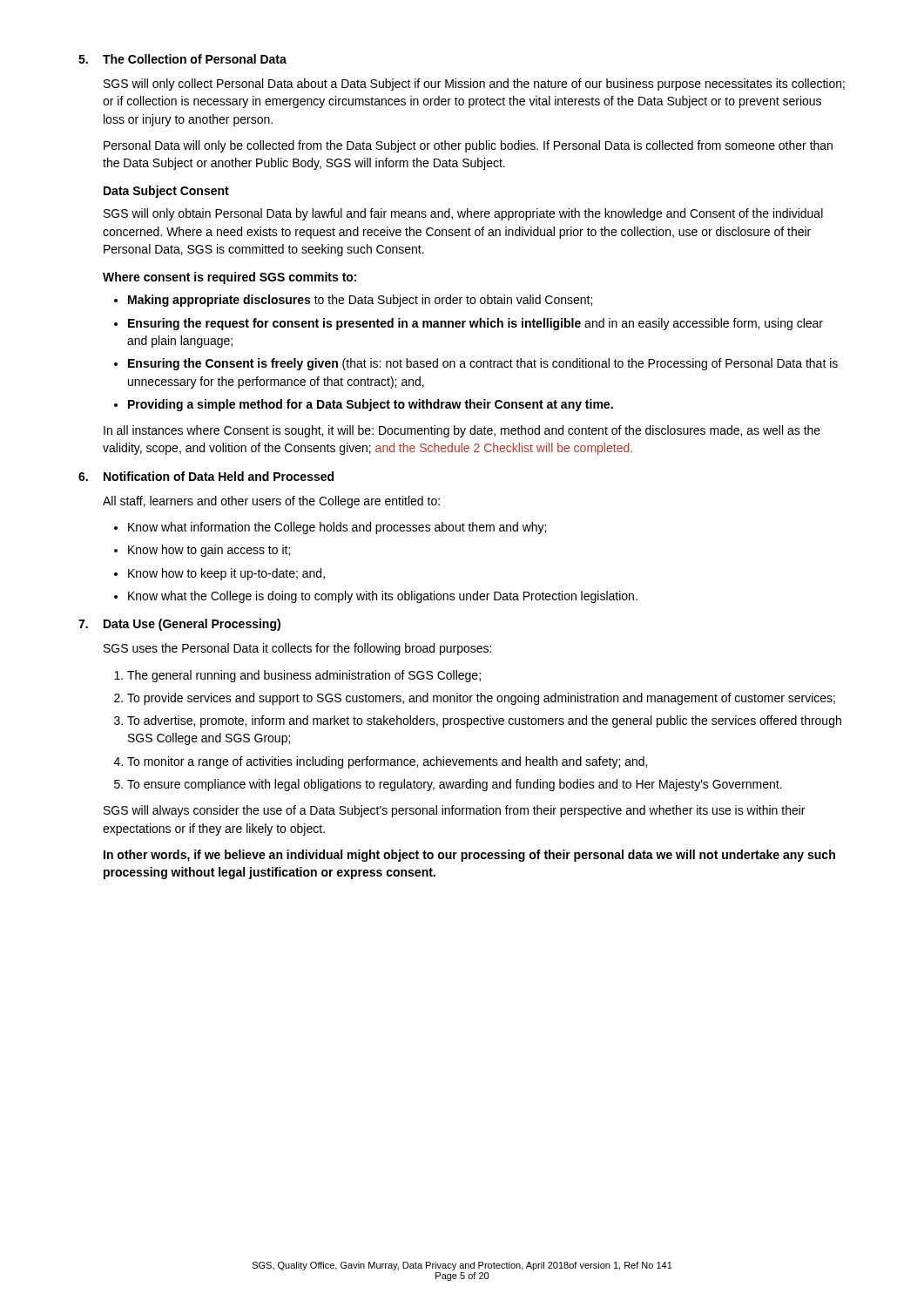The image size is (924, 1307).
Task: Locate the text starting "SGS will always consider the"
Action: click(474, 820)
